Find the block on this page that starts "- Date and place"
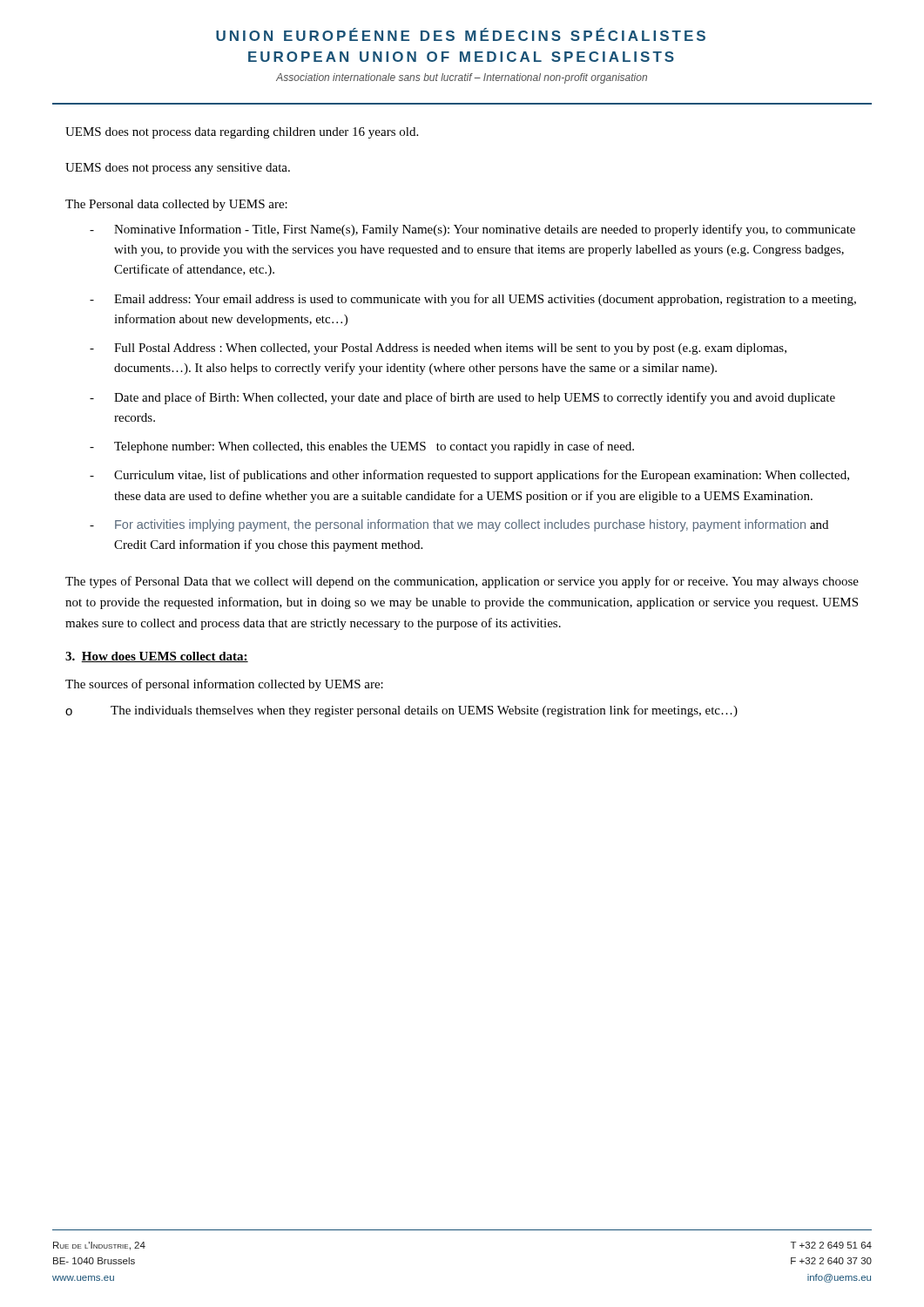Screen dimensions: 1307x924 [x=462, y=408]
